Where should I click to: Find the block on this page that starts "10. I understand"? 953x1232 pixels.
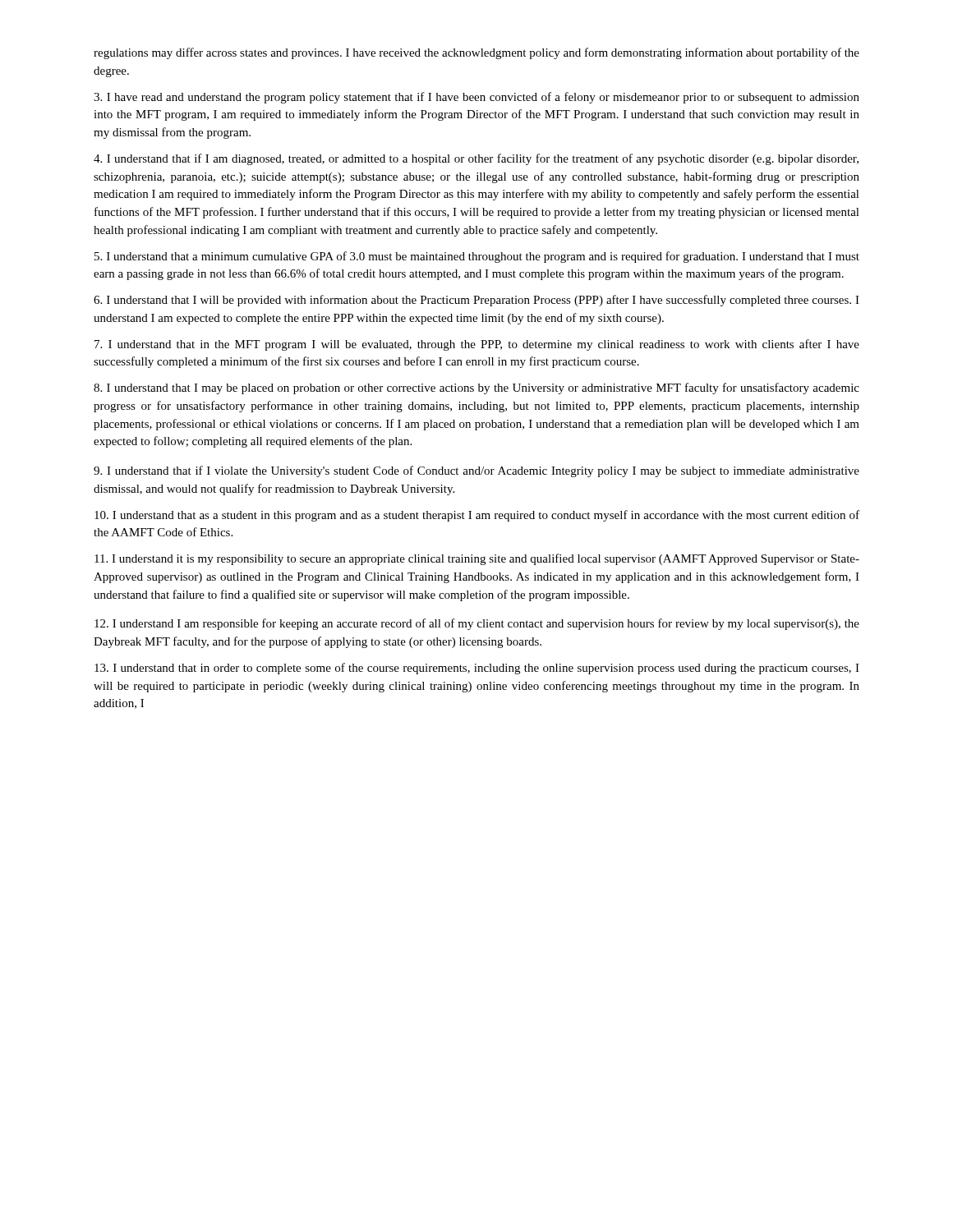476,524
